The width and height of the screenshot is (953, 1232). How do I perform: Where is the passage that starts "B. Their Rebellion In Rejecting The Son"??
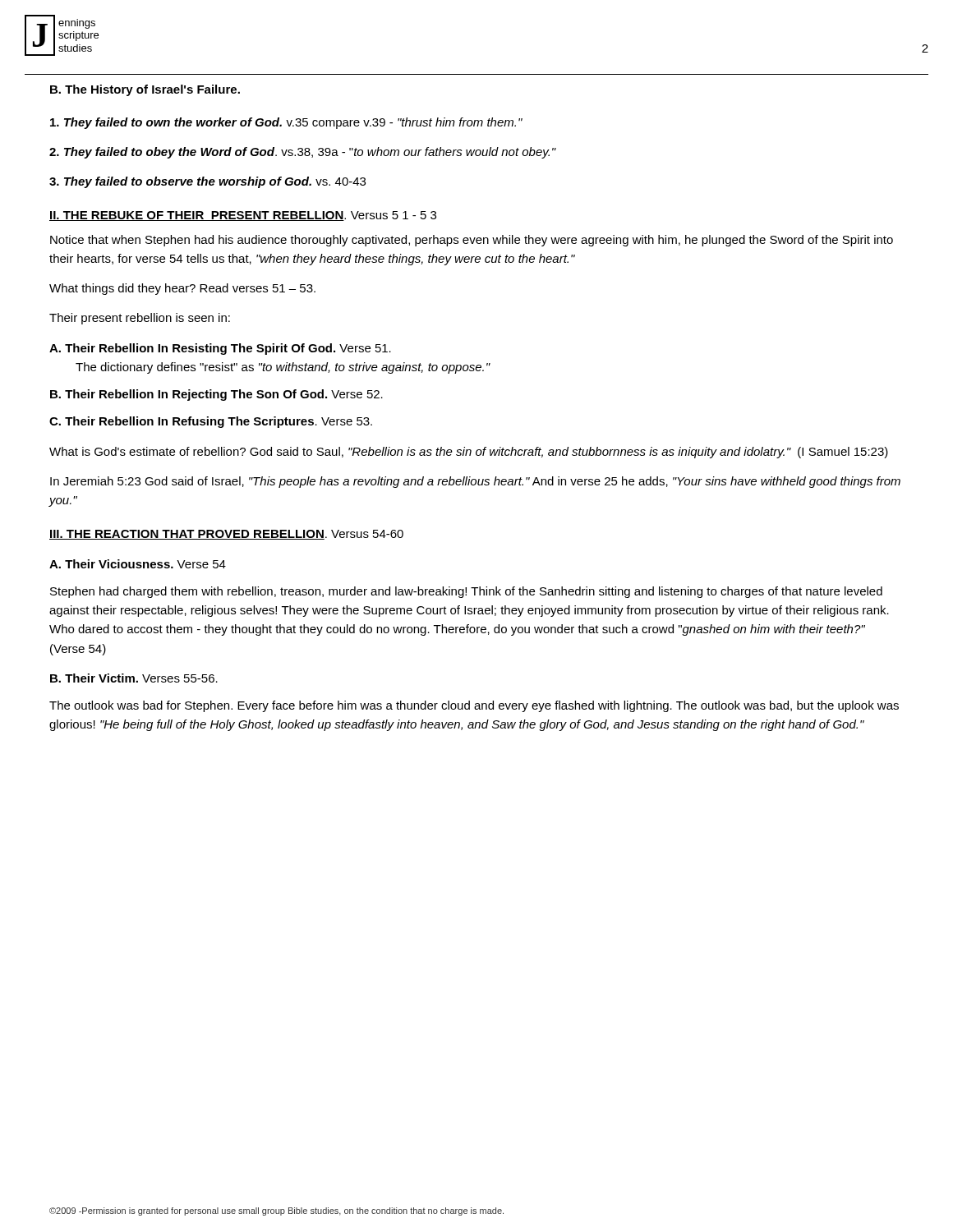click(x=216, y=394)
